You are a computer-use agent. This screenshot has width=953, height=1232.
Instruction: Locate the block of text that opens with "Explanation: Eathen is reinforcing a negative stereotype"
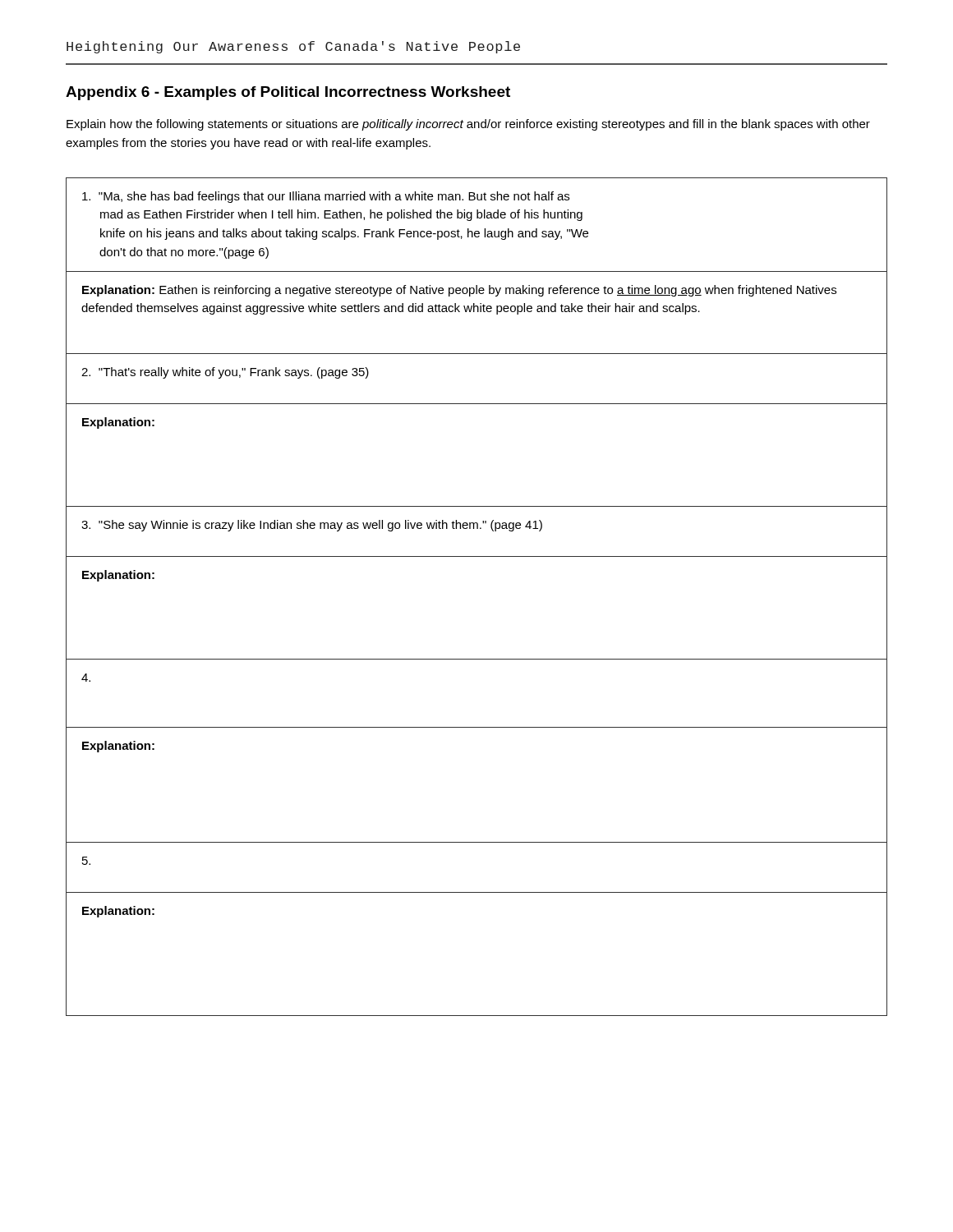click(x=459, y=299)
